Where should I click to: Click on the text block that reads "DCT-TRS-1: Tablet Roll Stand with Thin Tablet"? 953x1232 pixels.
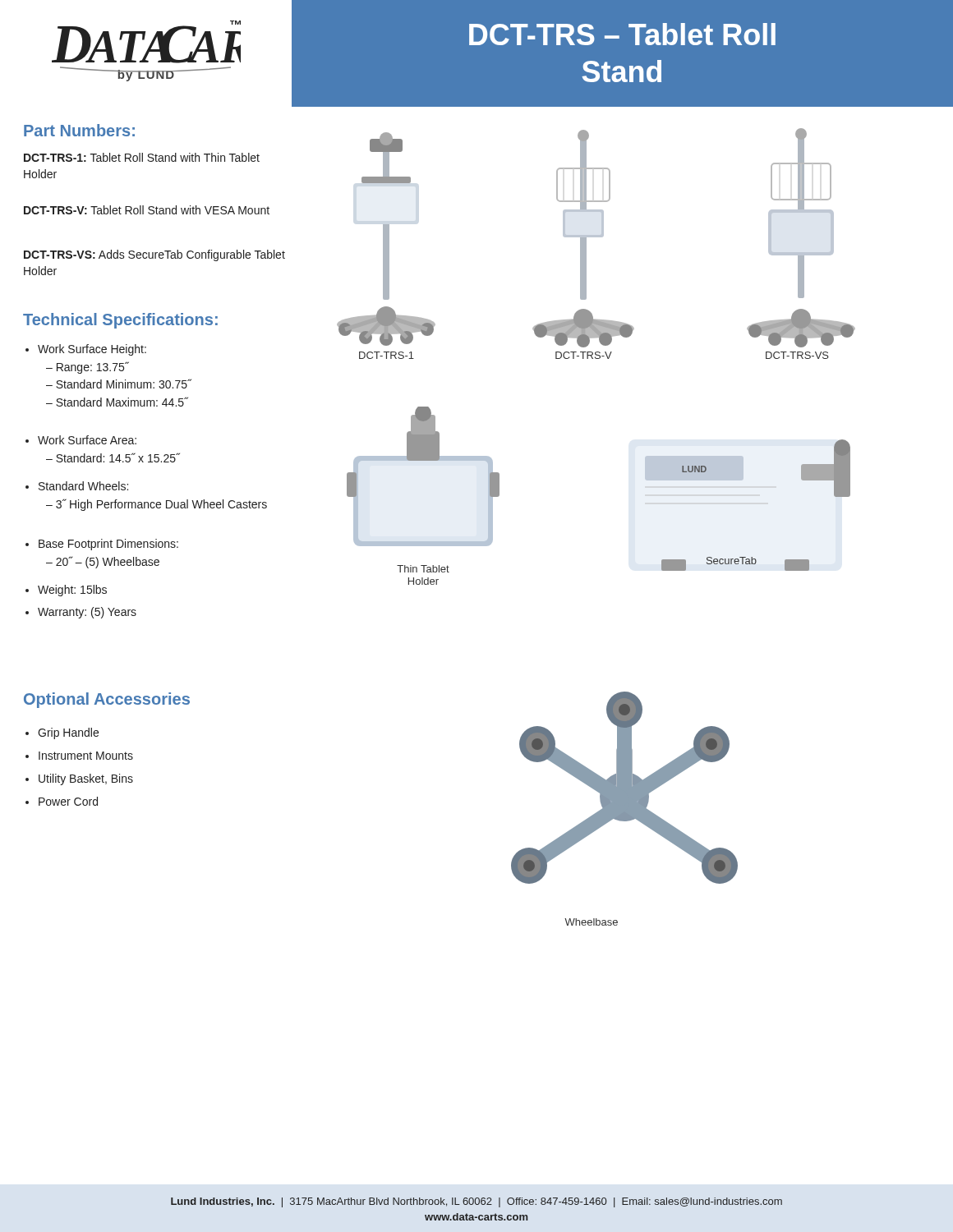(x=141, y=166)
